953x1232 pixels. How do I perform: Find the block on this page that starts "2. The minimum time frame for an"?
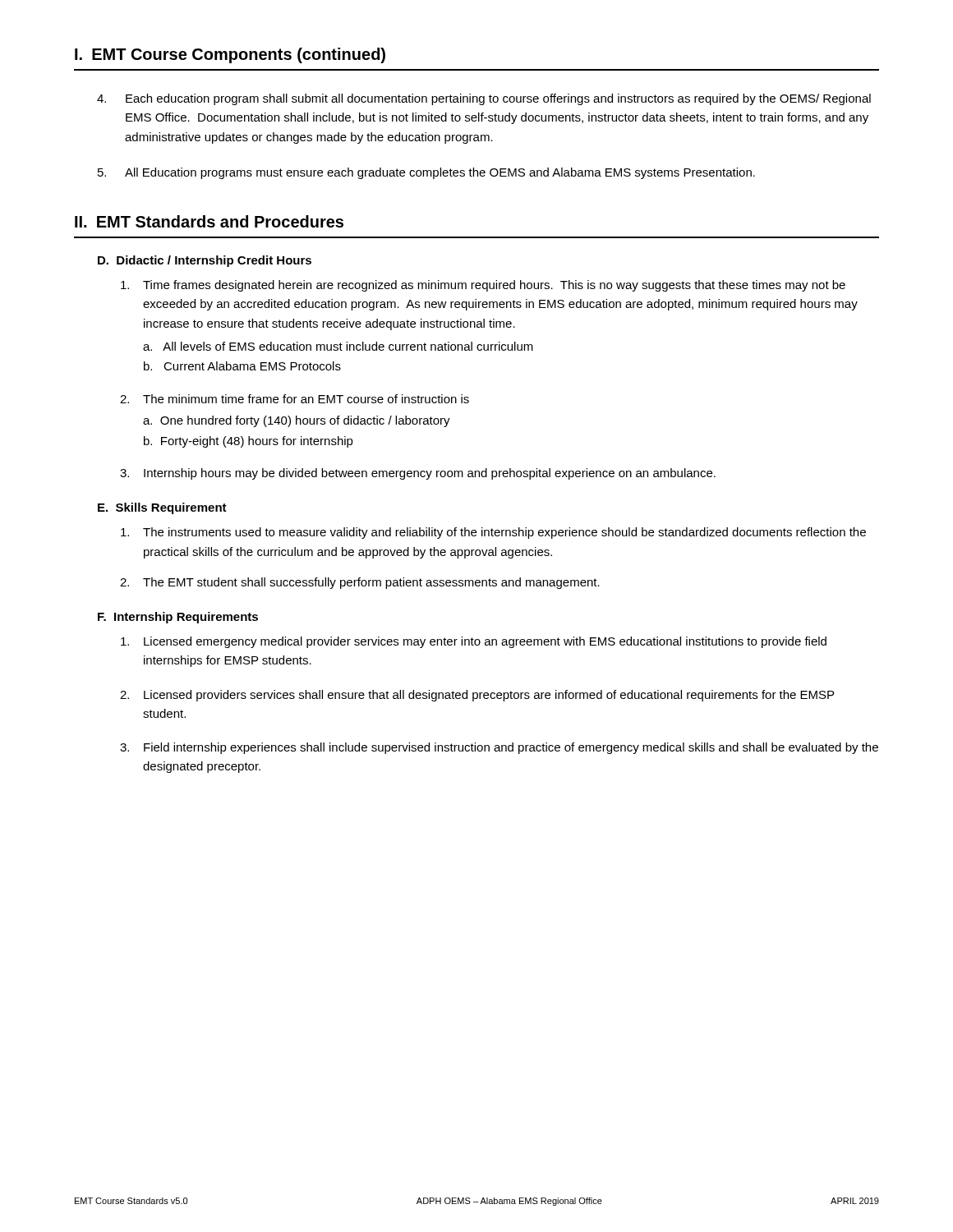pyautogui.click(x=295, y=420)
